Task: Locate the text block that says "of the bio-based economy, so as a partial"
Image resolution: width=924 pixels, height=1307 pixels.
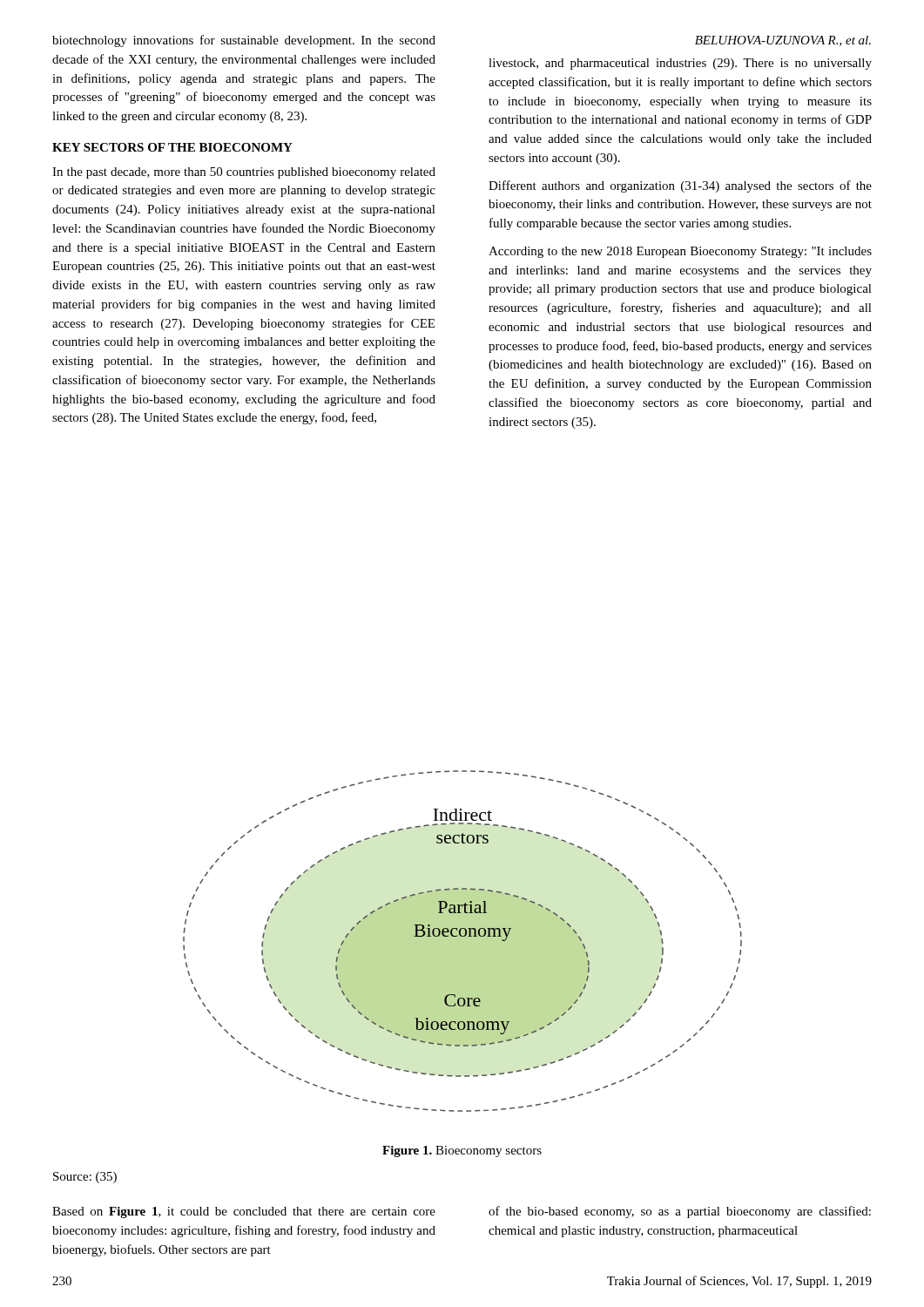Action: [x=680, y=1221]
